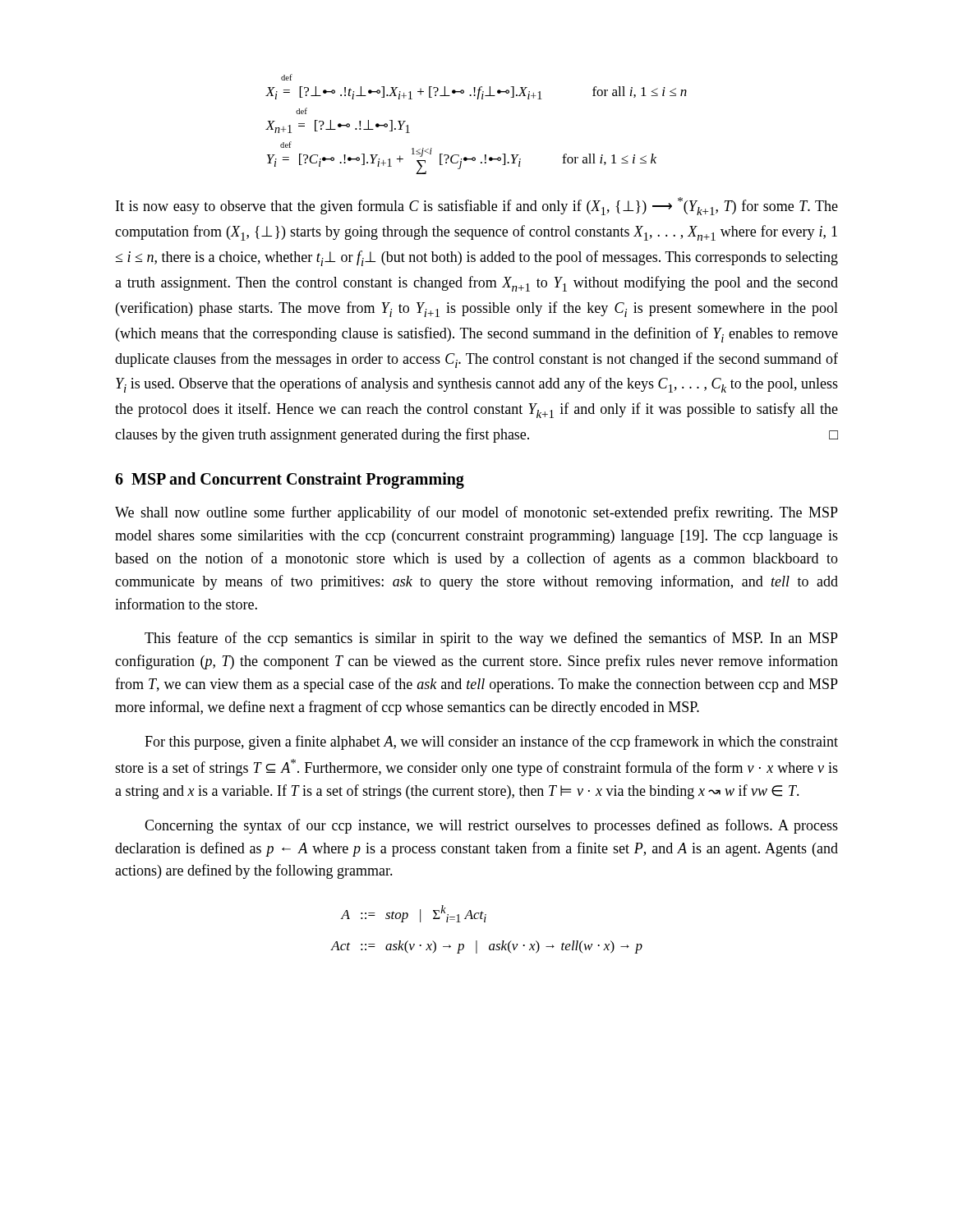The height and width of the screenshot is (1232, 953).
Task: Select the block starting "For this purpose,"
Action: pos(476,767)
